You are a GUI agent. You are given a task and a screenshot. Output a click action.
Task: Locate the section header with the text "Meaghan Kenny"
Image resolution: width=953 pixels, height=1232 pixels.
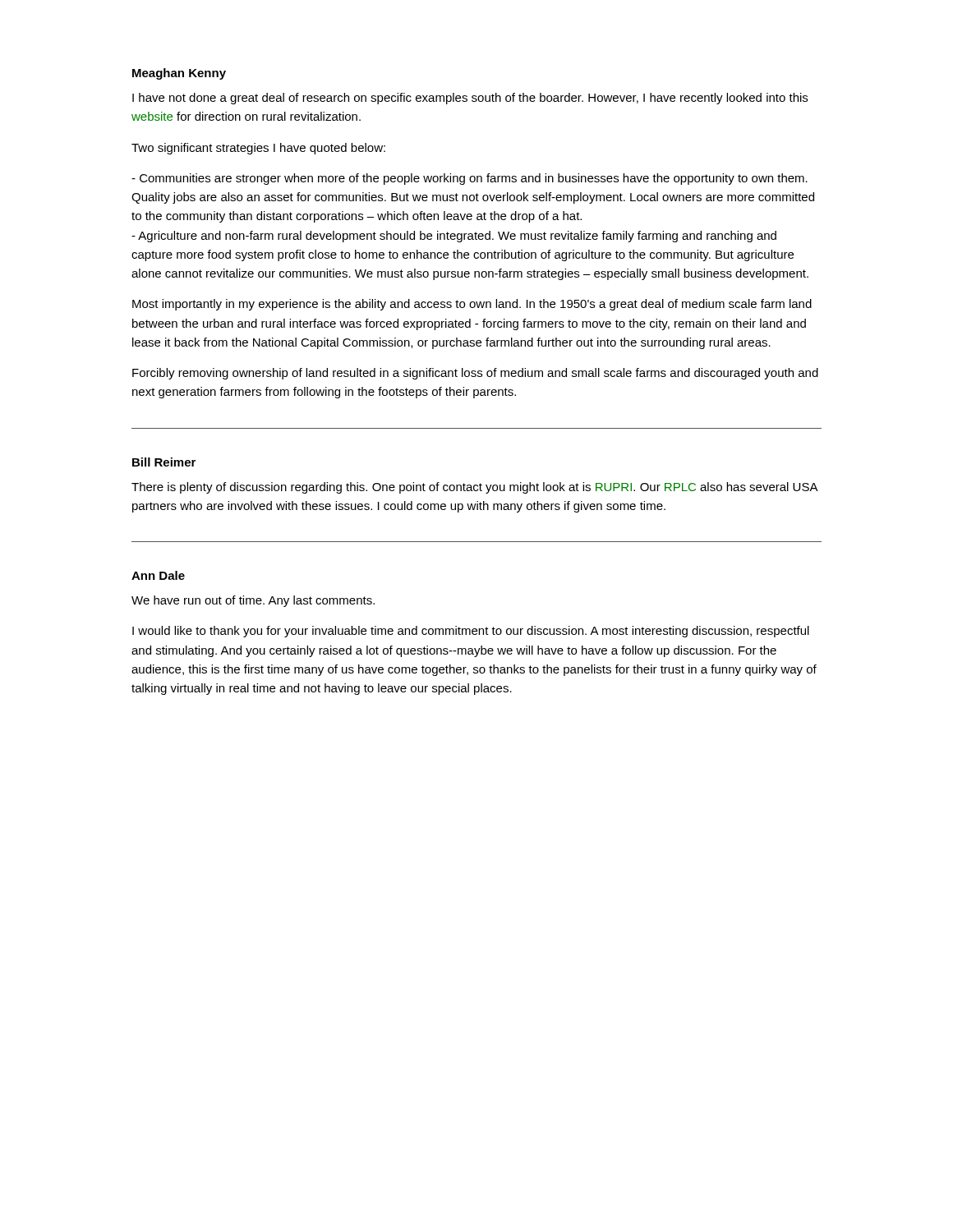click(x=179, y=73)
